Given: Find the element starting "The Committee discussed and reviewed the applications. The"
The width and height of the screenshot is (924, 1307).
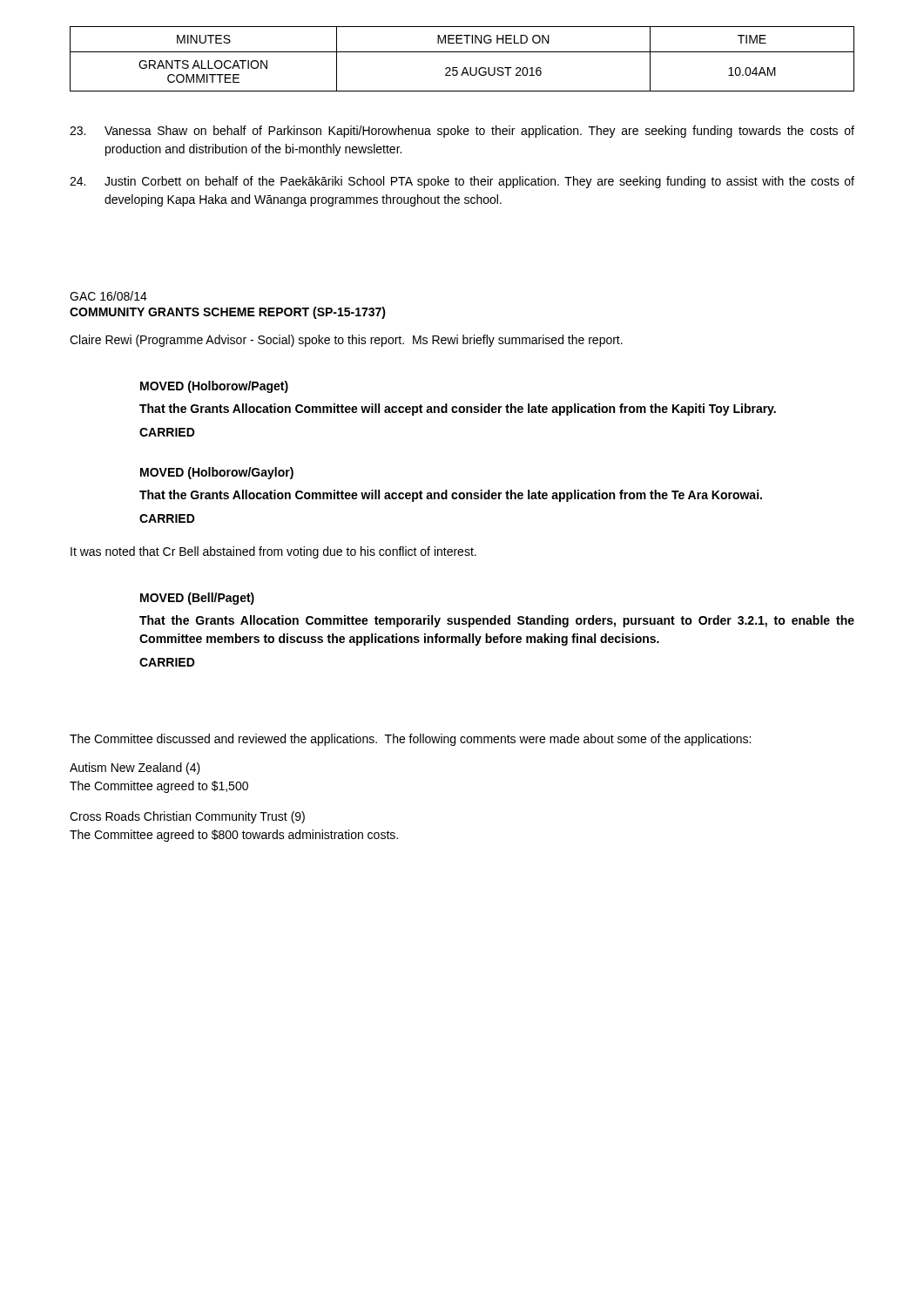Looking at the screenshot, I should pyautogui.click(x=411, y=739).
